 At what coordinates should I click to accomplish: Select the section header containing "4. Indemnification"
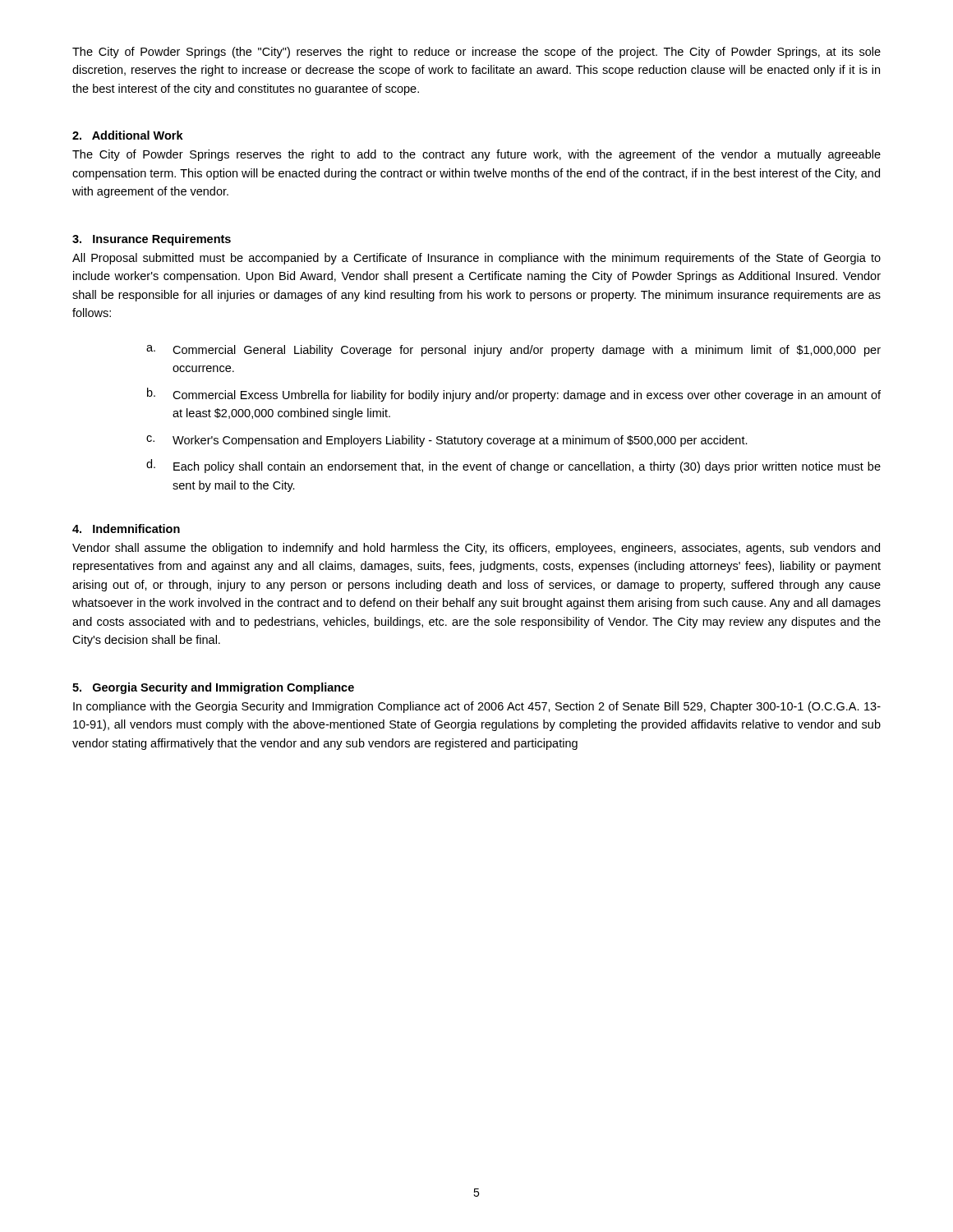point(126,529)
